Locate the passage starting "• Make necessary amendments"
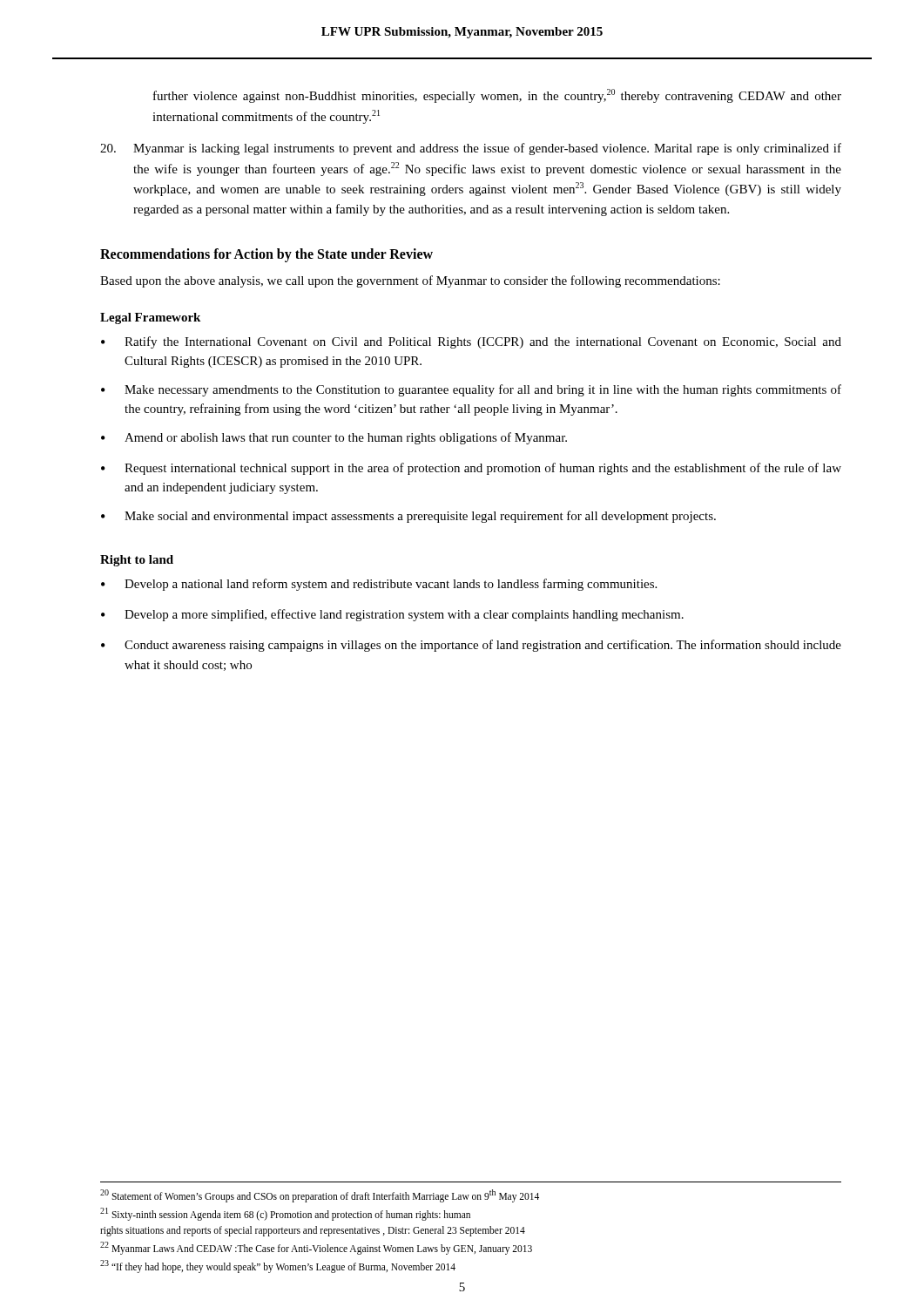Screen dimensions: 1307x924 (x=471, y=399)
